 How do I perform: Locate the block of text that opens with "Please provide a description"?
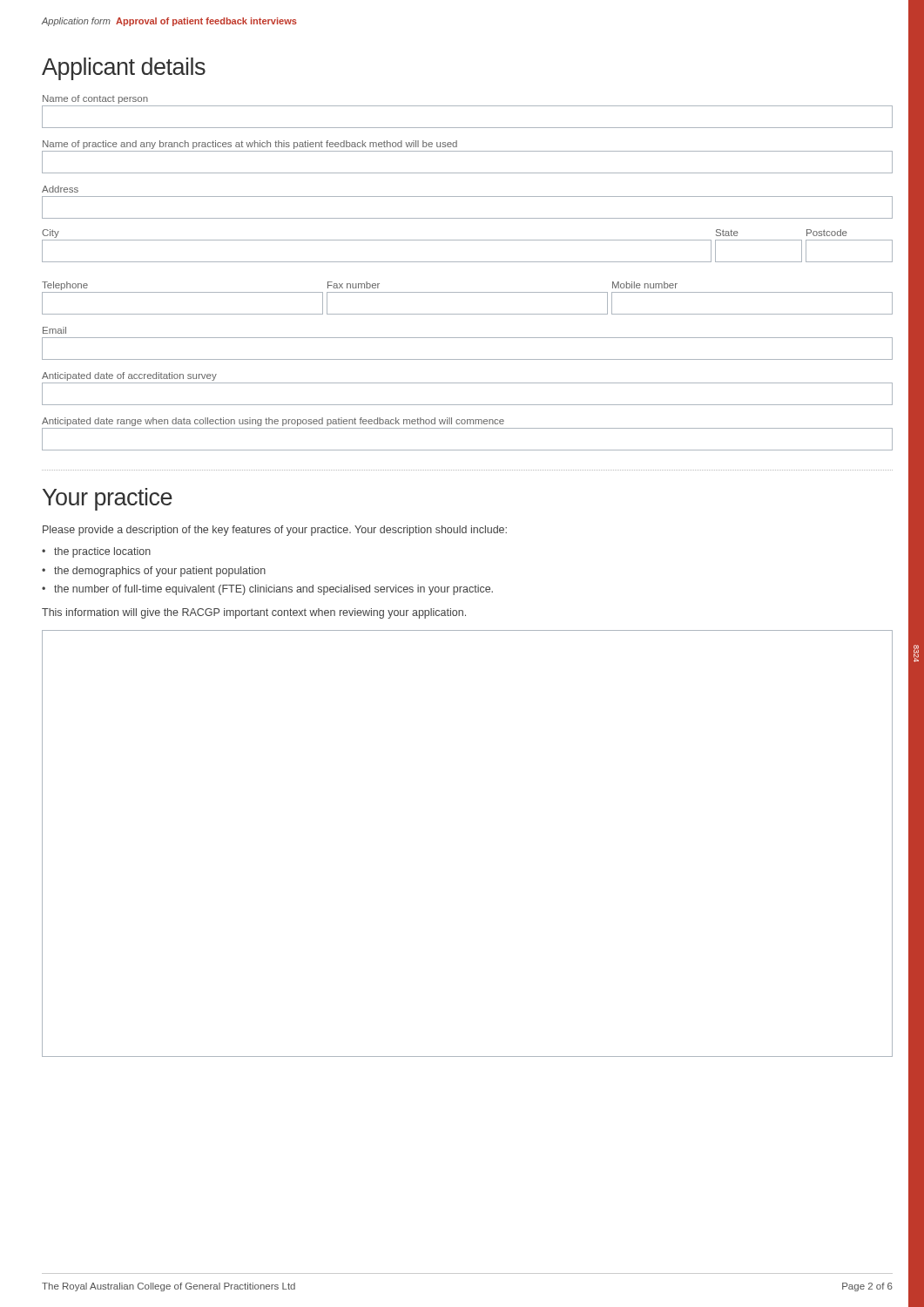275,530
